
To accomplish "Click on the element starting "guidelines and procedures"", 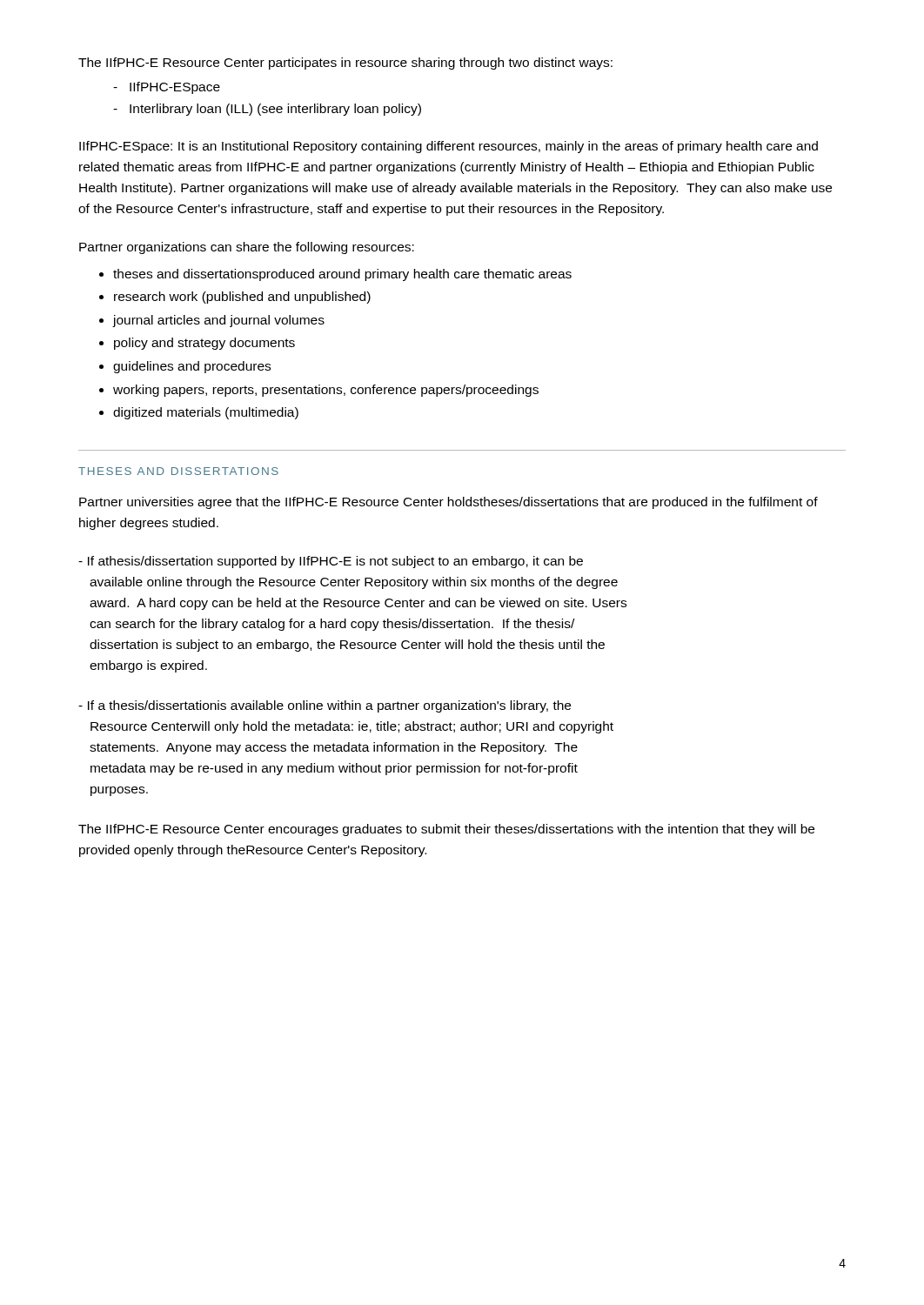I will [x=192, y=366].
